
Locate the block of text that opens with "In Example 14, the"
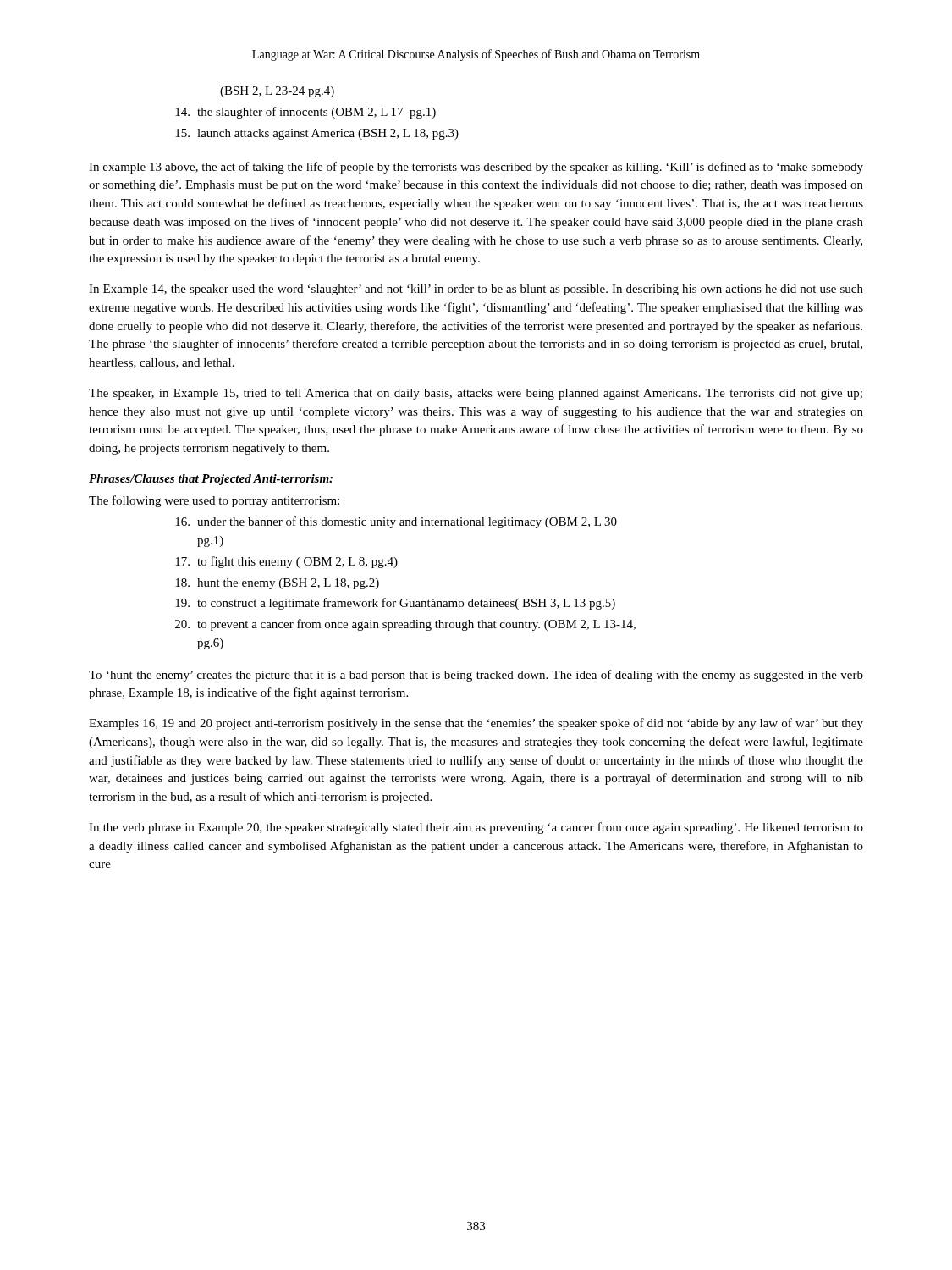(476, 326)
